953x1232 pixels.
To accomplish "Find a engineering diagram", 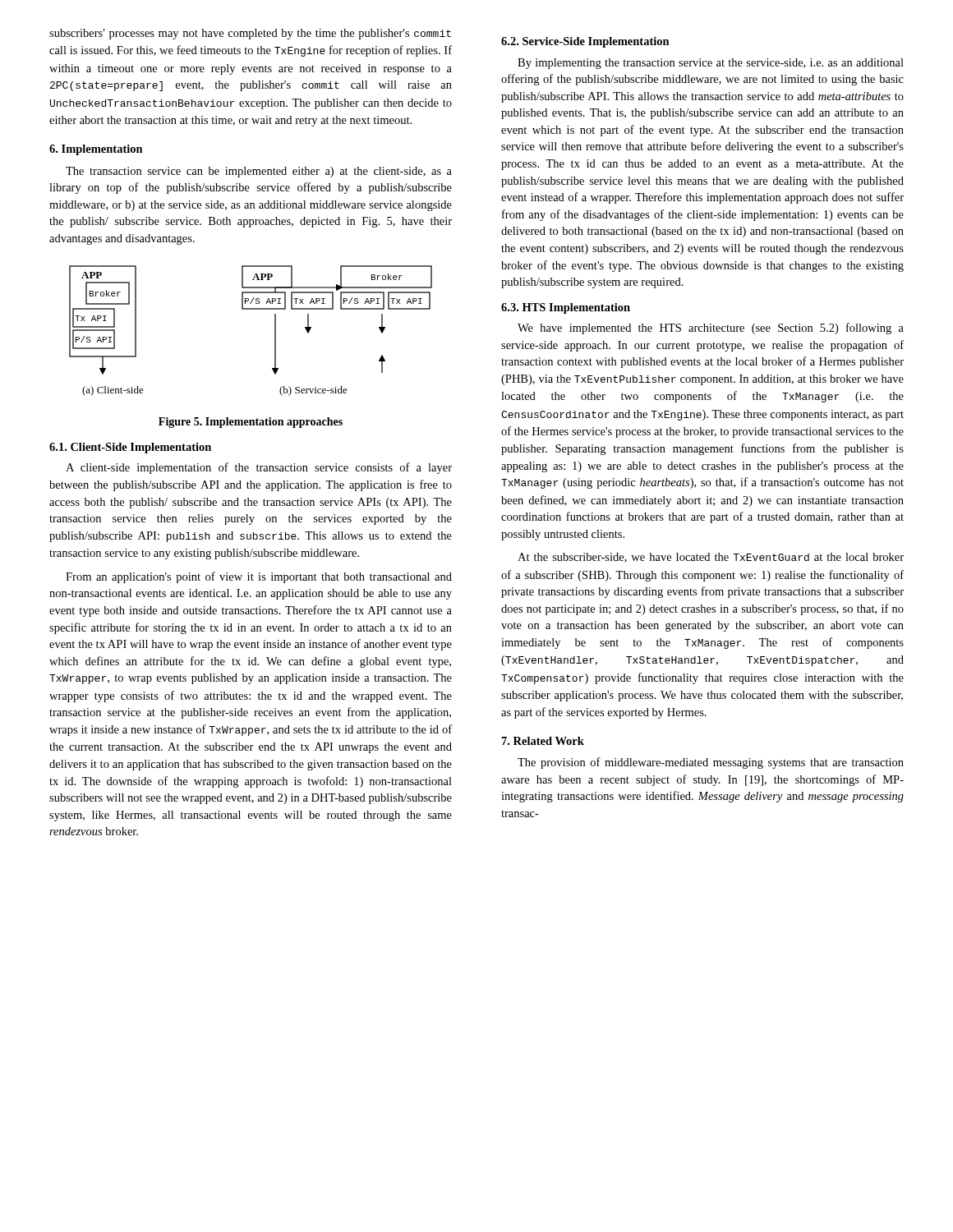I will tap(251, 334).
